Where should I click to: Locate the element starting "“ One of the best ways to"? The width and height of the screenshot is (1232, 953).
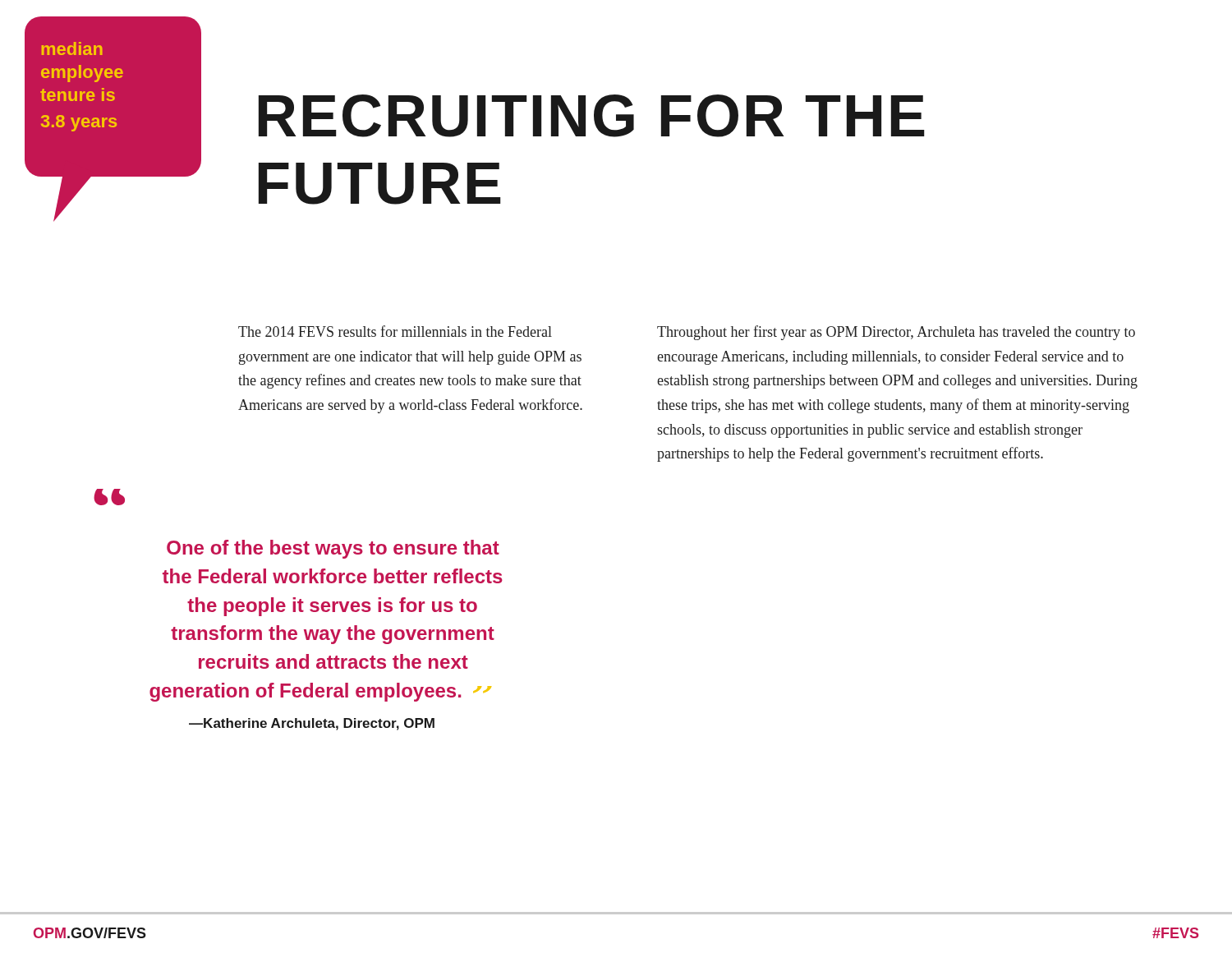(x=312, y=608)
